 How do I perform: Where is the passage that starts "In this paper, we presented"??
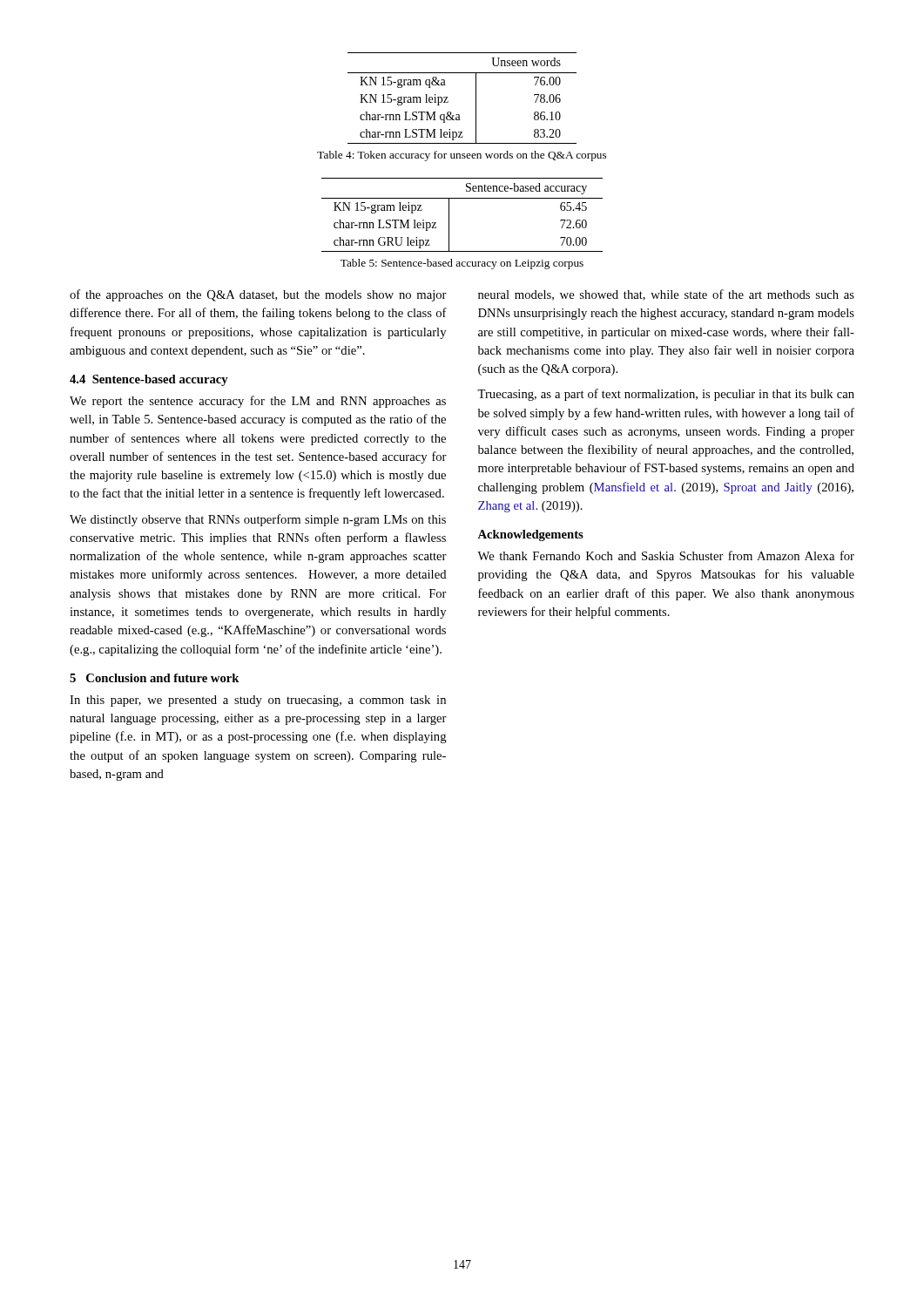tap(258, 737)
